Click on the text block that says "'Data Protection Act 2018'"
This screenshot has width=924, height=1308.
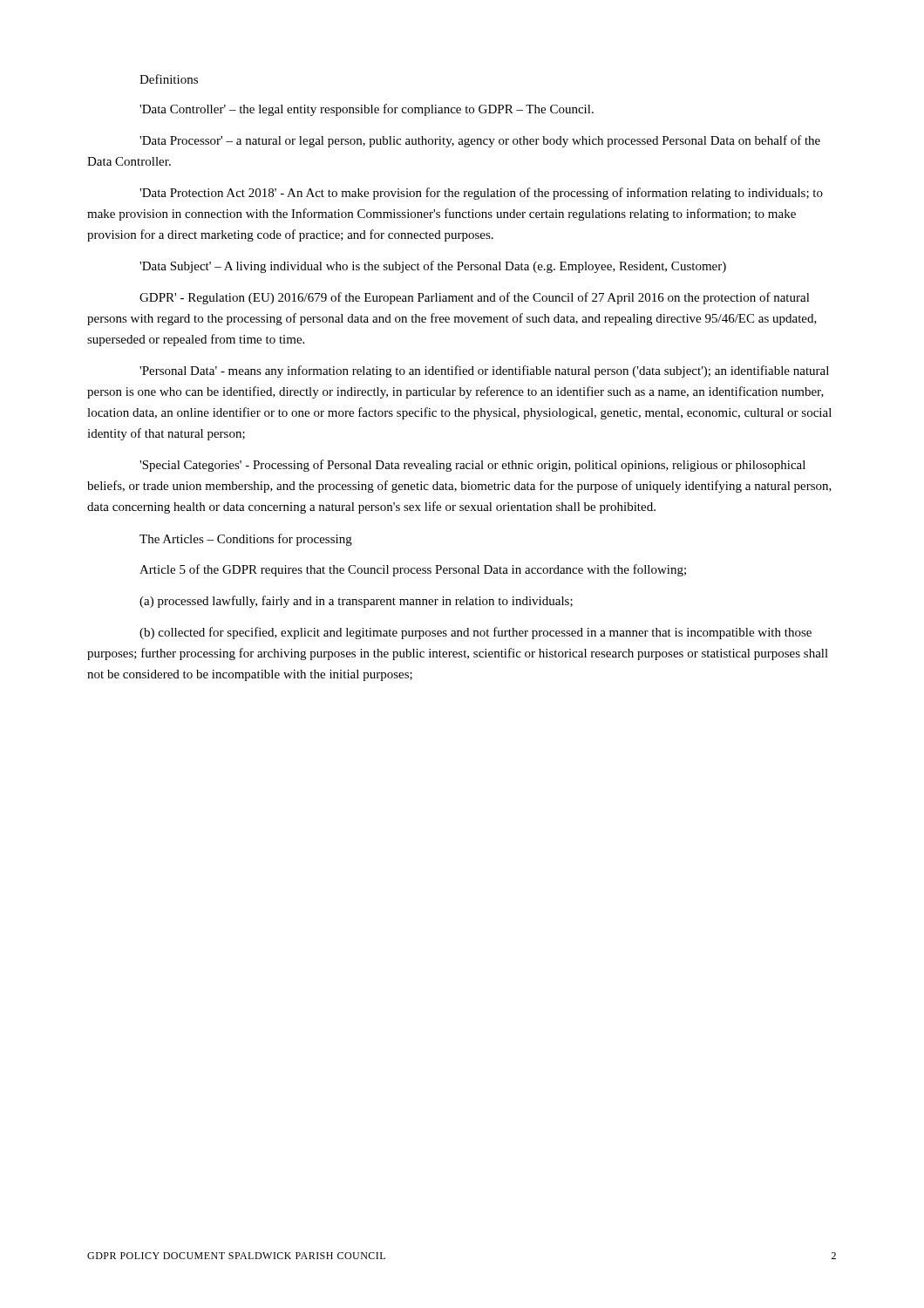pyautogui.click(x=455, y=214)
